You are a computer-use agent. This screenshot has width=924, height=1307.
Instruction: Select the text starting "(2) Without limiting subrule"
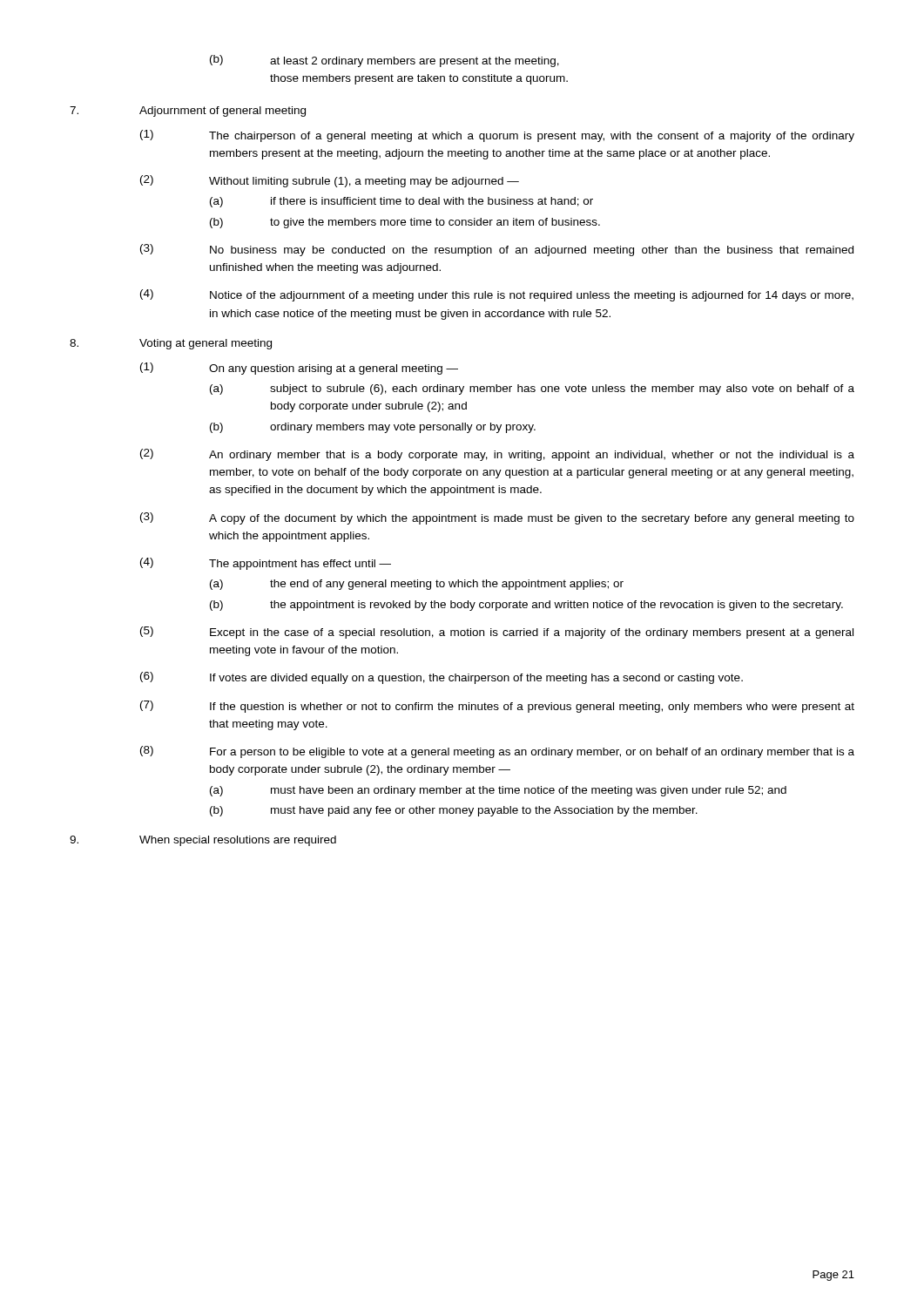tap(497, 202)
